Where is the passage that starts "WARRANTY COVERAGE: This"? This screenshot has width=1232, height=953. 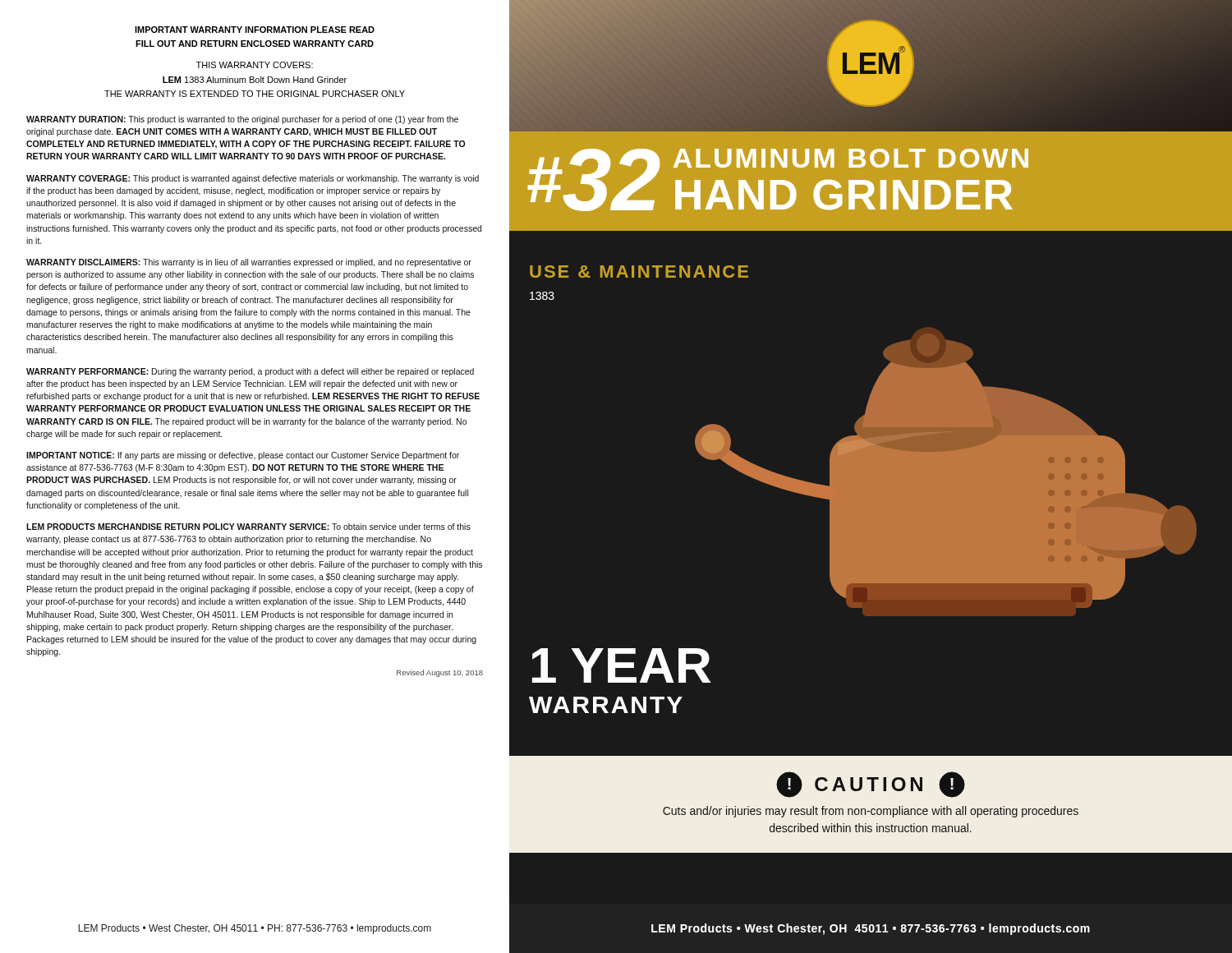(254, 209)
